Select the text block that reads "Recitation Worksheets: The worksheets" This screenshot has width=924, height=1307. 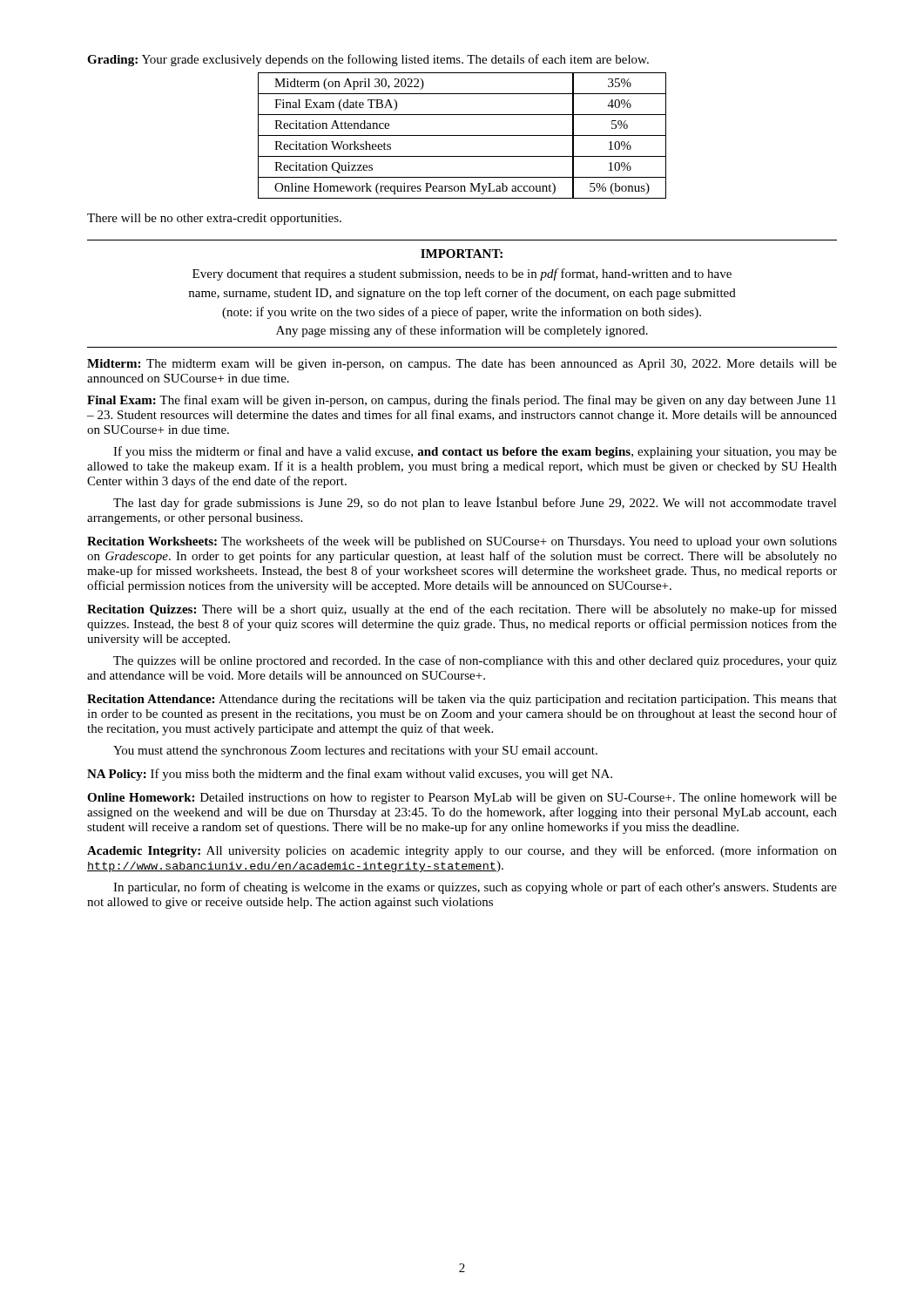462,563
